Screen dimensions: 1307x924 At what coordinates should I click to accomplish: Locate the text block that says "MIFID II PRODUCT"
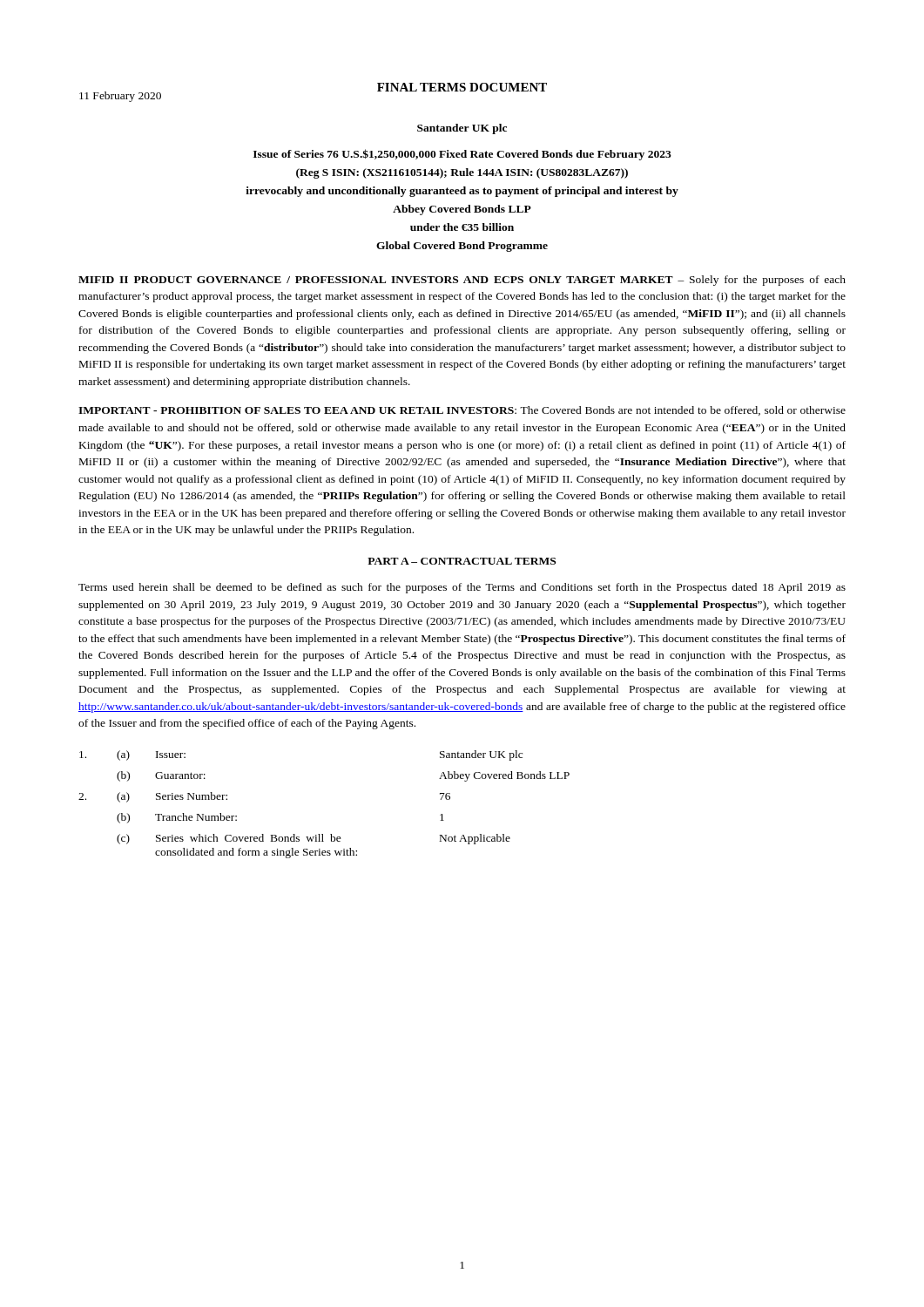pyautogui.click(x=462, y=330)
